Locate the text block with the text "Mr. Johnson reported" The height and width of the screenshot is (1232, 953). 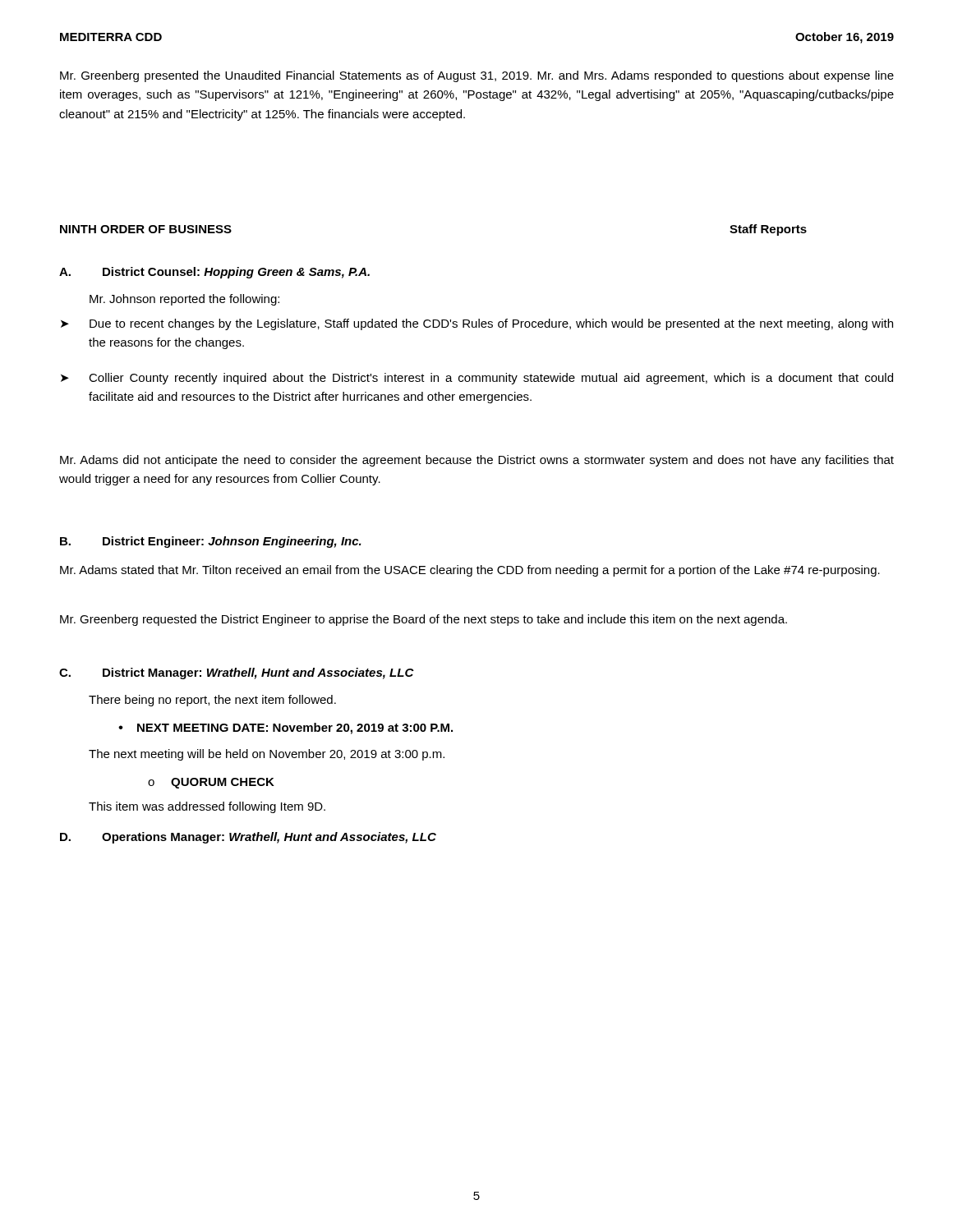pyautogui.click(x=185, y=299)
